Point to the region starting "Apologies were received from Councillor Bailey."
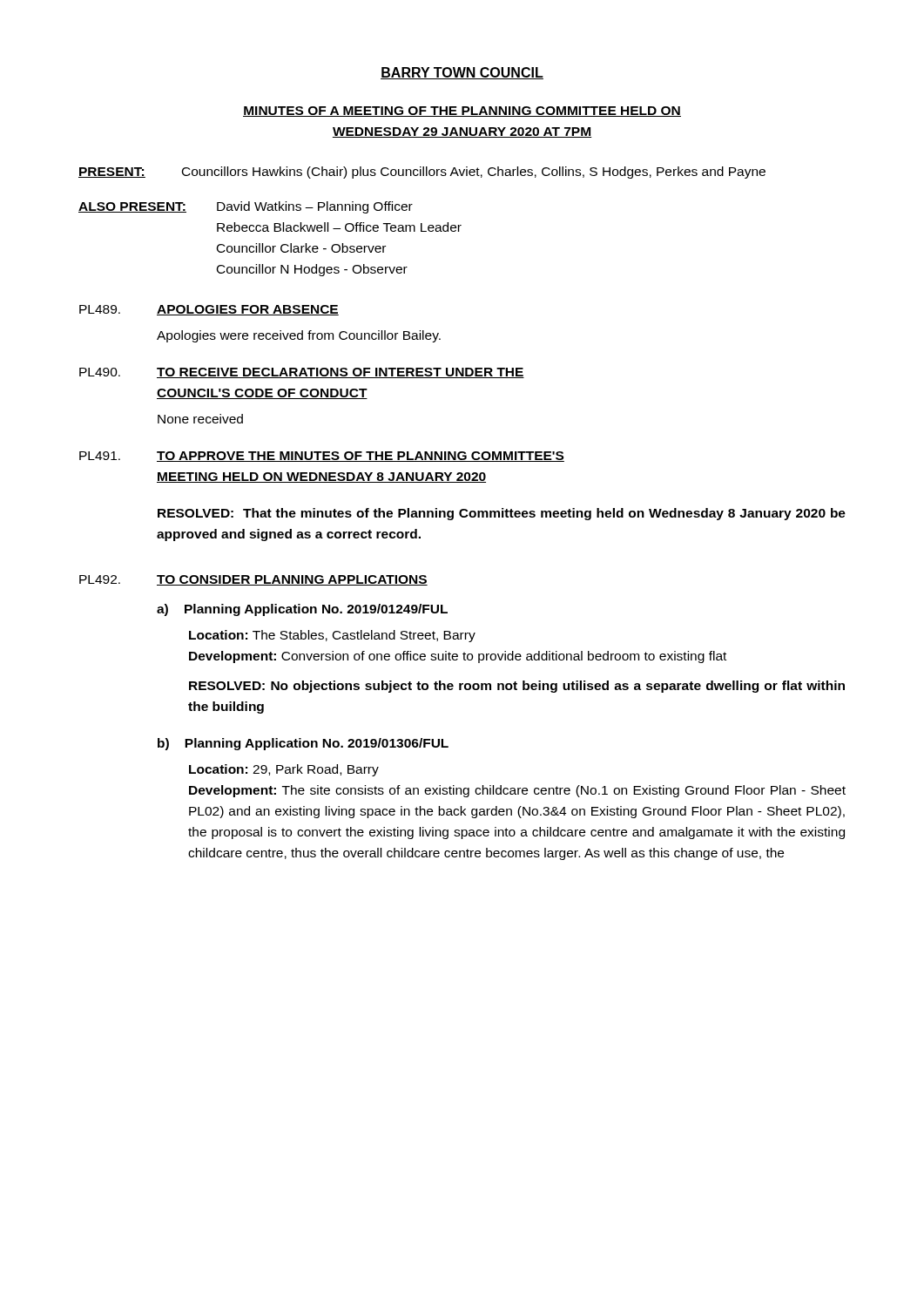The image size is (924, 1307). point(299,335)
